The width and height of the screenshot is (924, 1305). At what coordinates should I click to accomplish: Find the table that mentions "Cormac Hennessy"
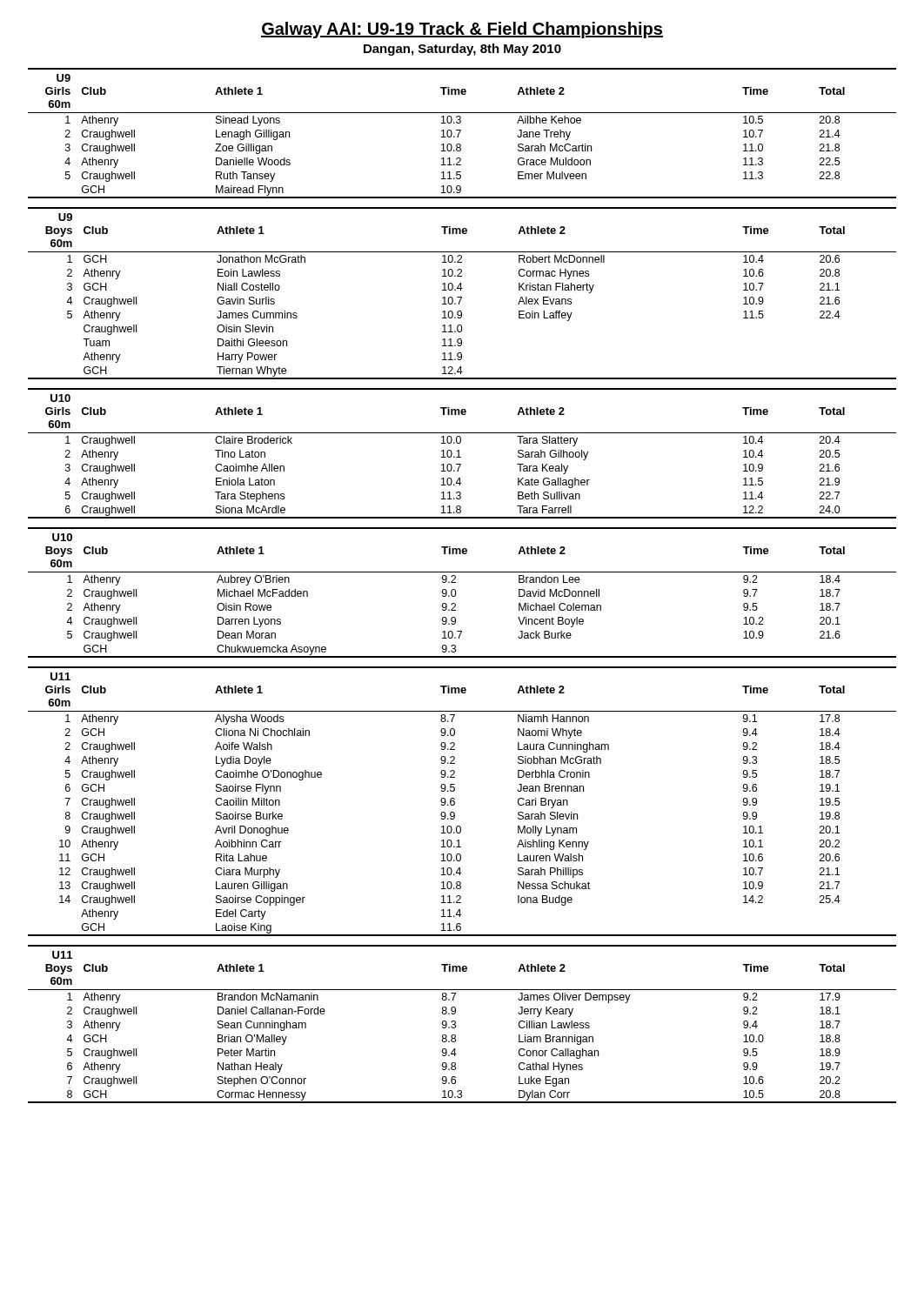(462, 1024)
